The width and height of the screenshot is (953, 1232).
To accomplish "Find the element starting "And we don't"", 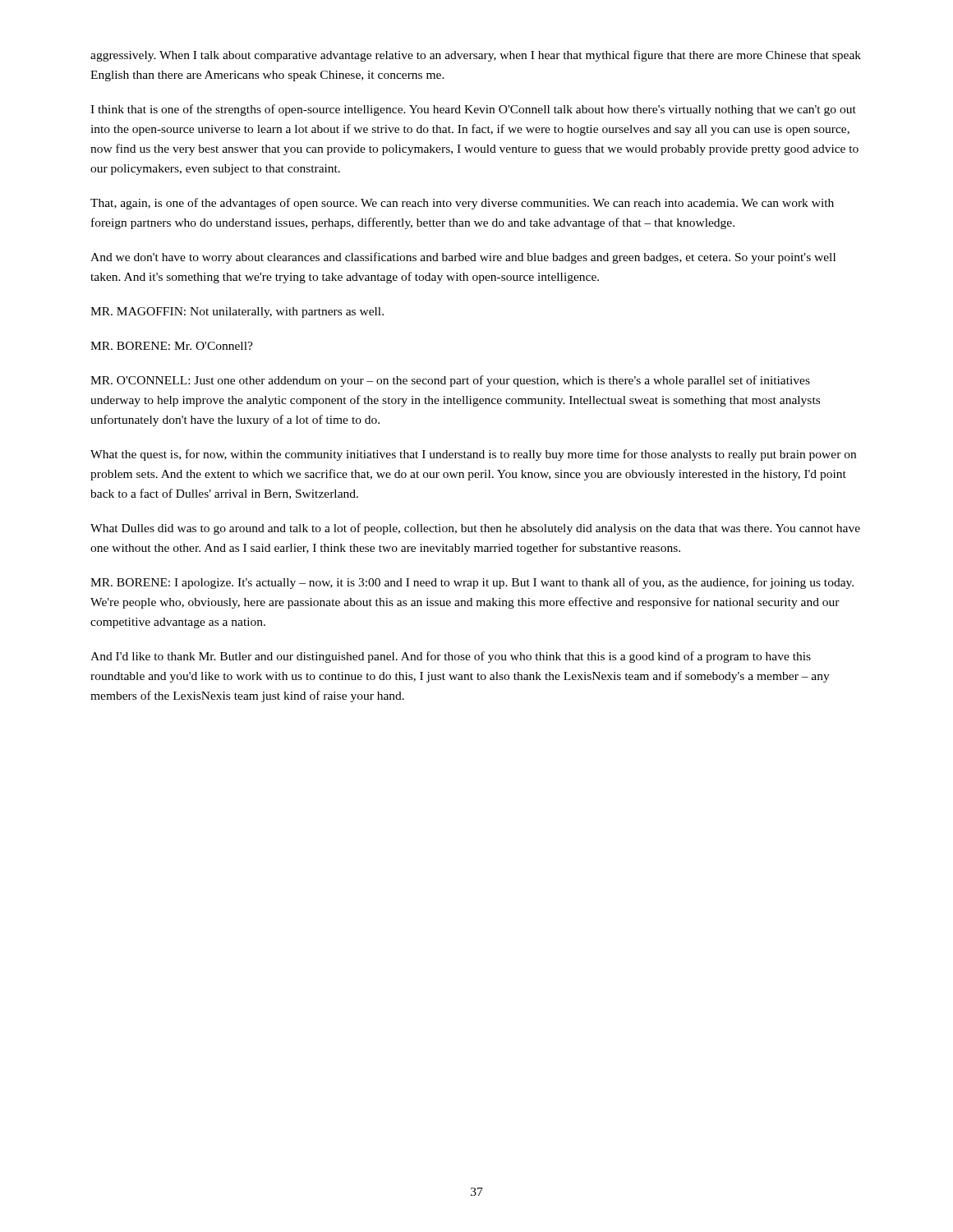I will click(x=463, y=267).
